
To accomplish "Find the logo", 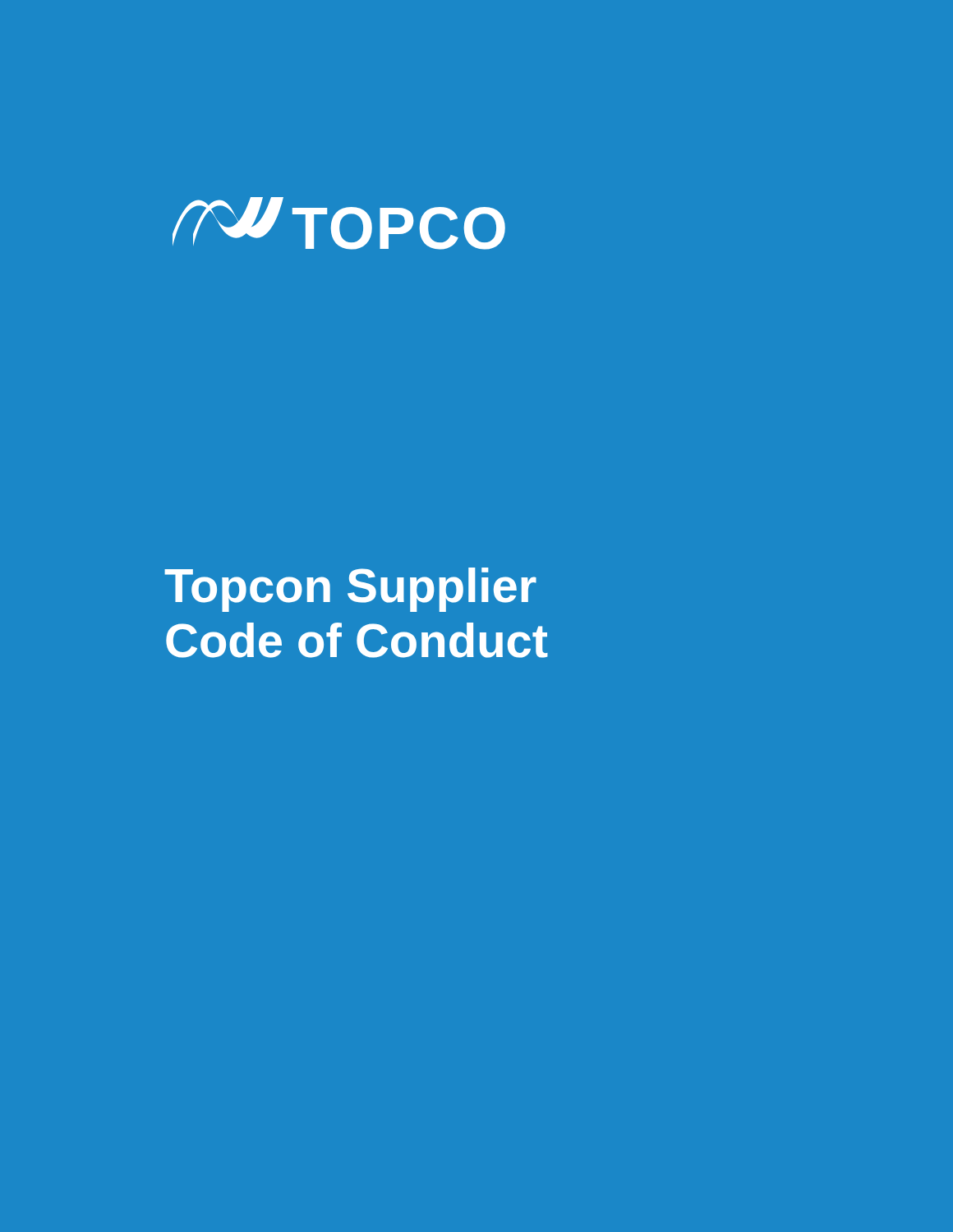I will coord(337,228).
